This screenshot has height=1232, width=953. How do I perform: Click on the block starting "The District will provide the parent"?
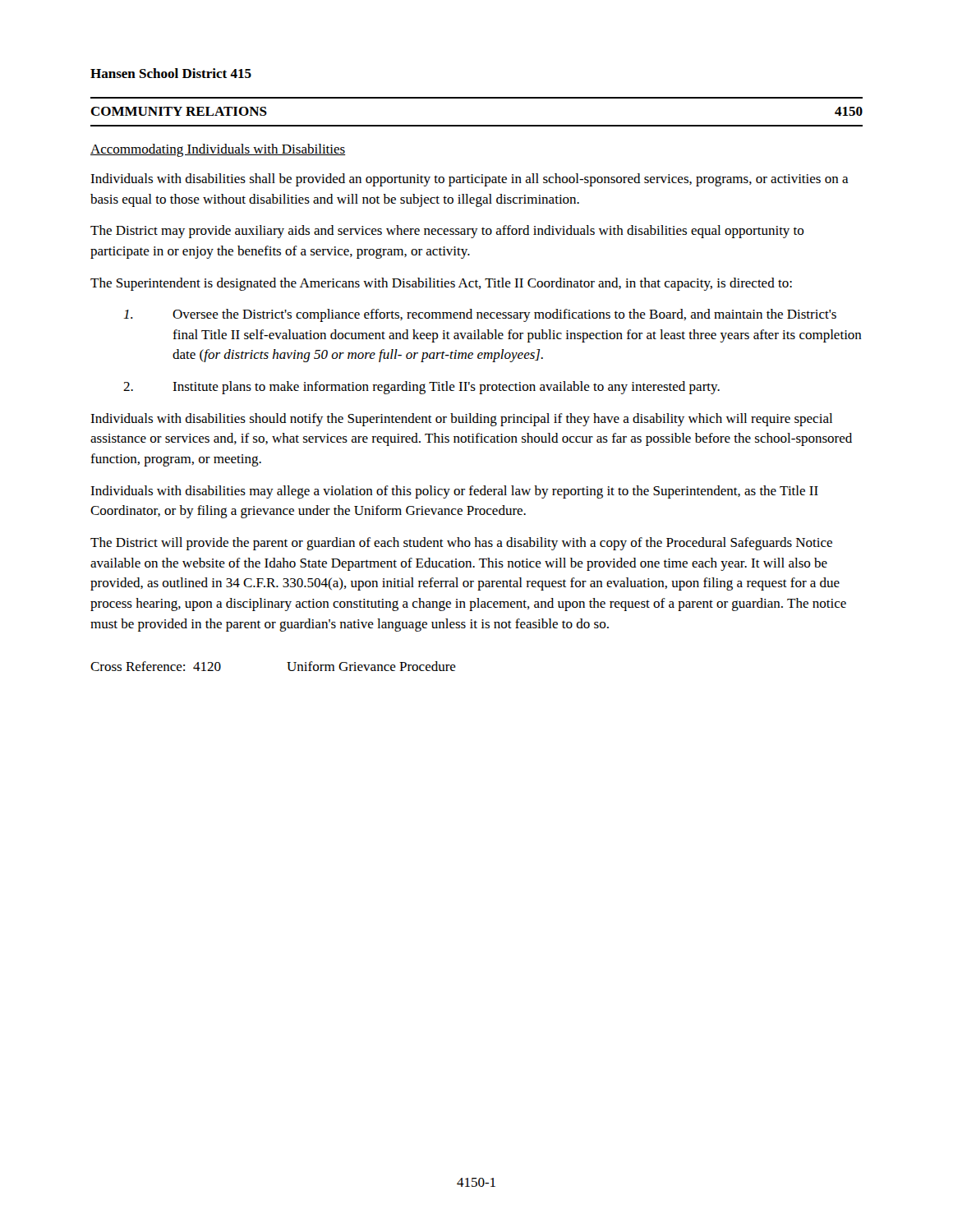(468, 583)
